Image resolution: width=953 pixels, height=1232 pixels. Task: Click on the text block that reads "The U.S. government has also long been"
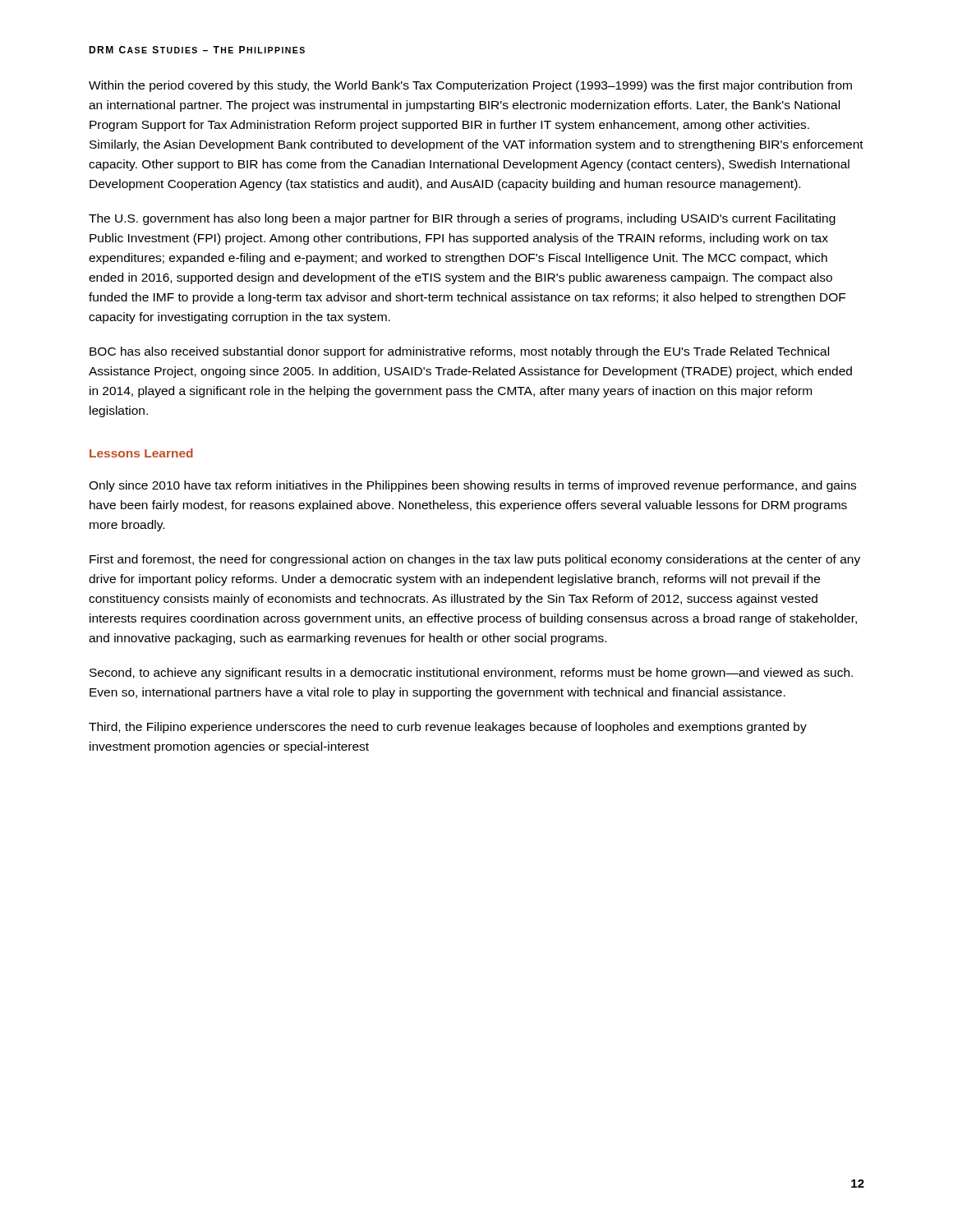[476, 268]
